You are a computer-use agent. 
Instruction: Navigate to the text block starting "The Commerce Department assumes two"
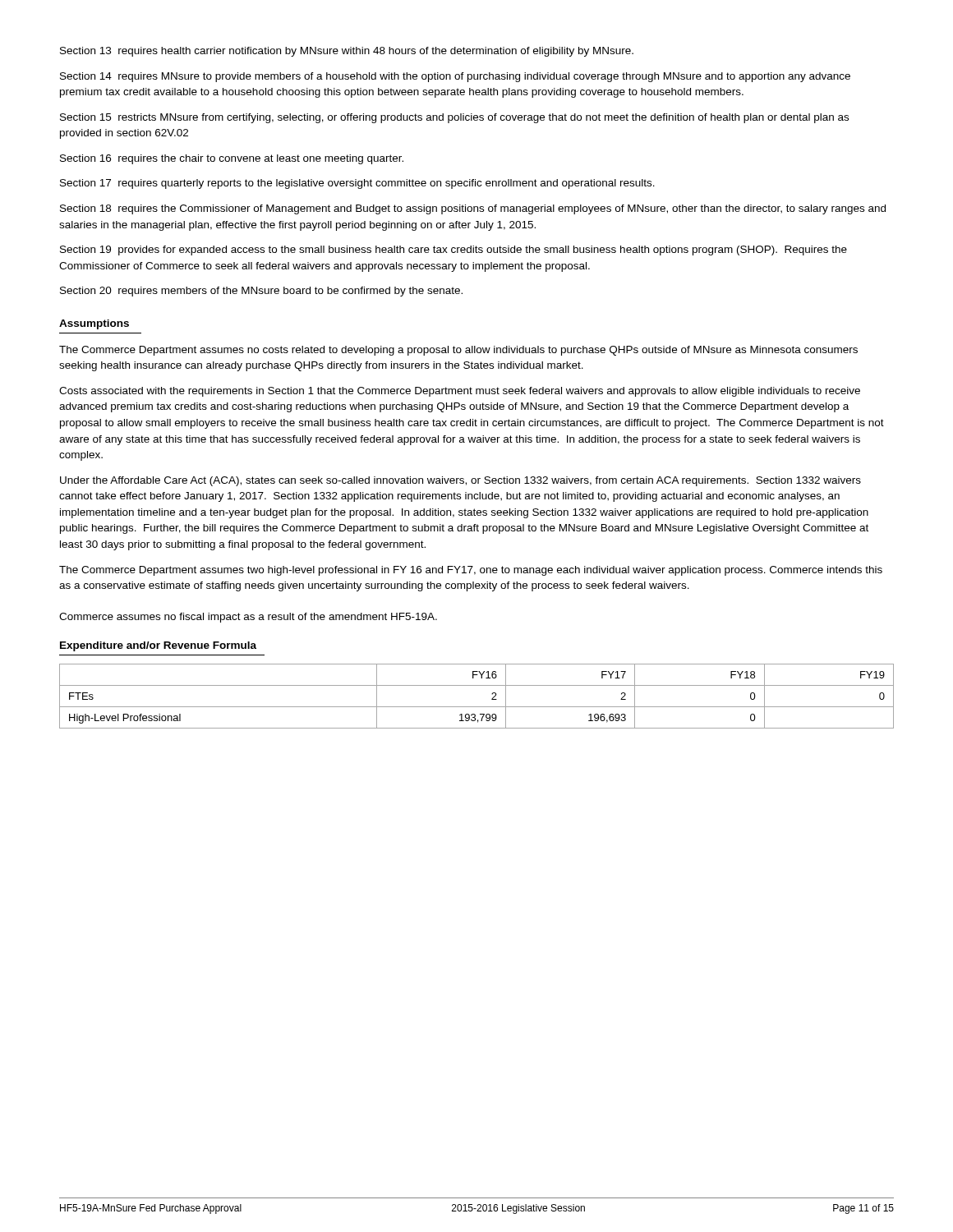pos(471,577)
